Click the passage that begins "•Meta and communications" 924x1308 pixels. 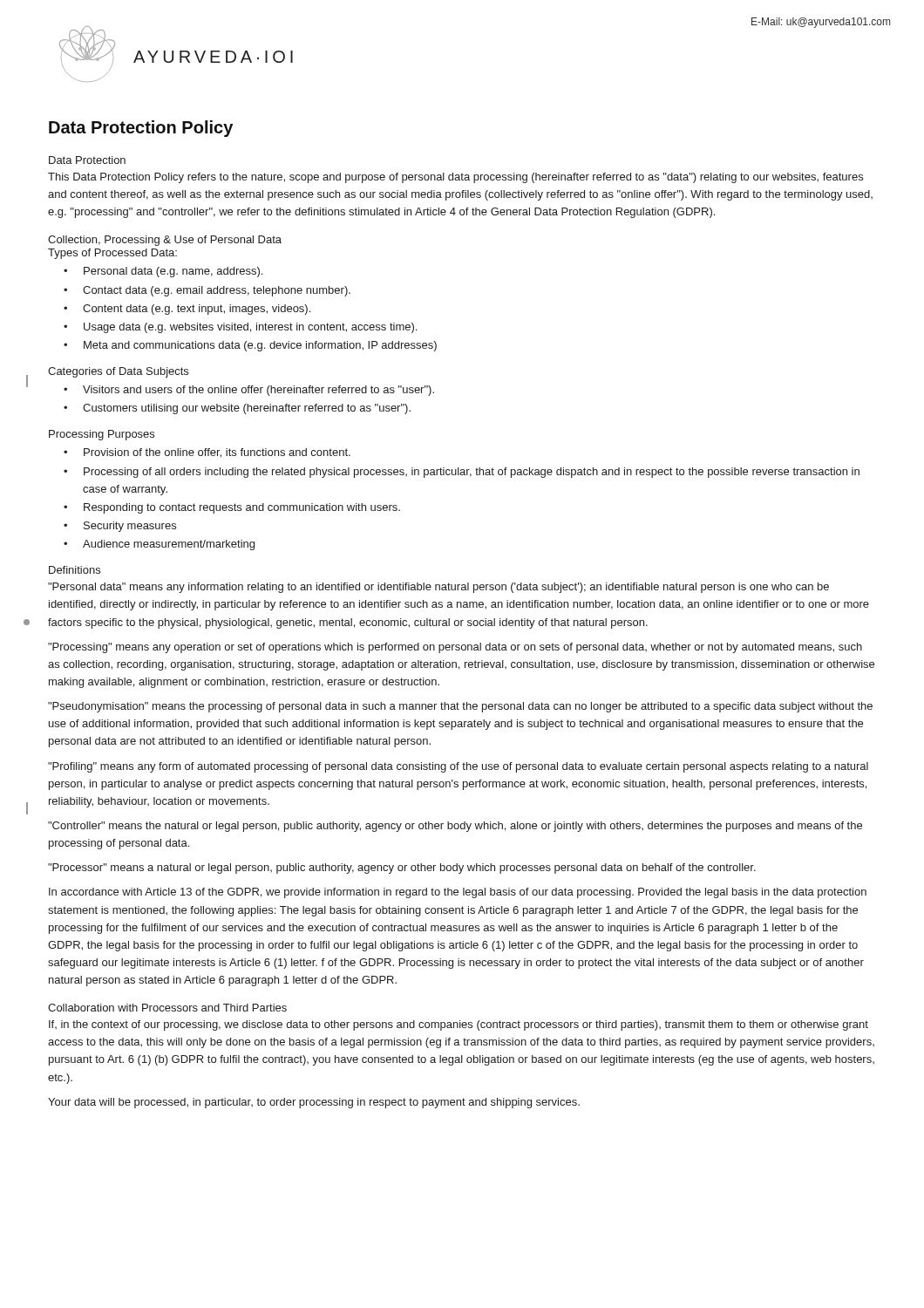[250, 345]
